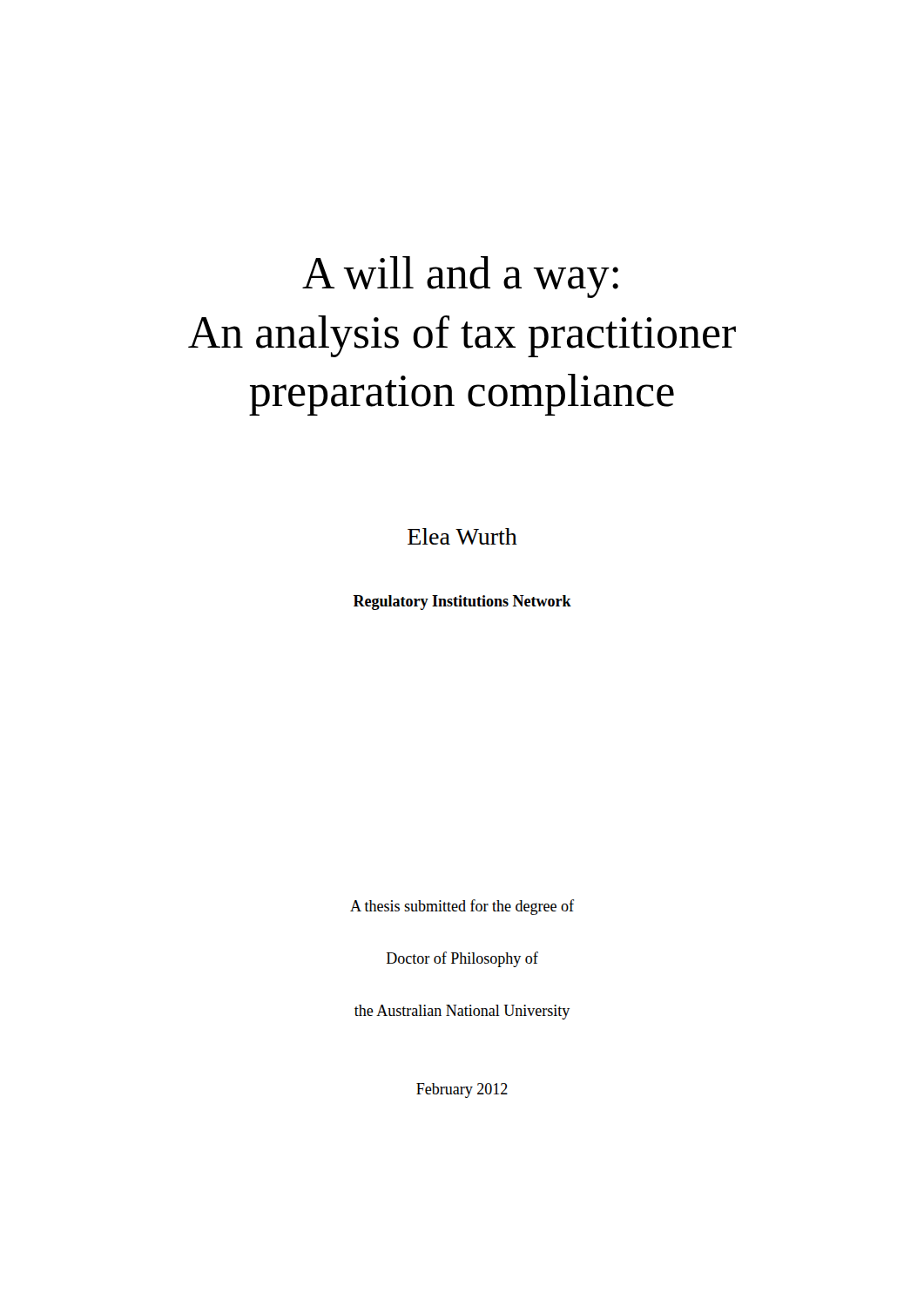This screenshot has width=924, height=1307.
Task: Click where it says "the Australian National University"
Action: pos(462,1011)
